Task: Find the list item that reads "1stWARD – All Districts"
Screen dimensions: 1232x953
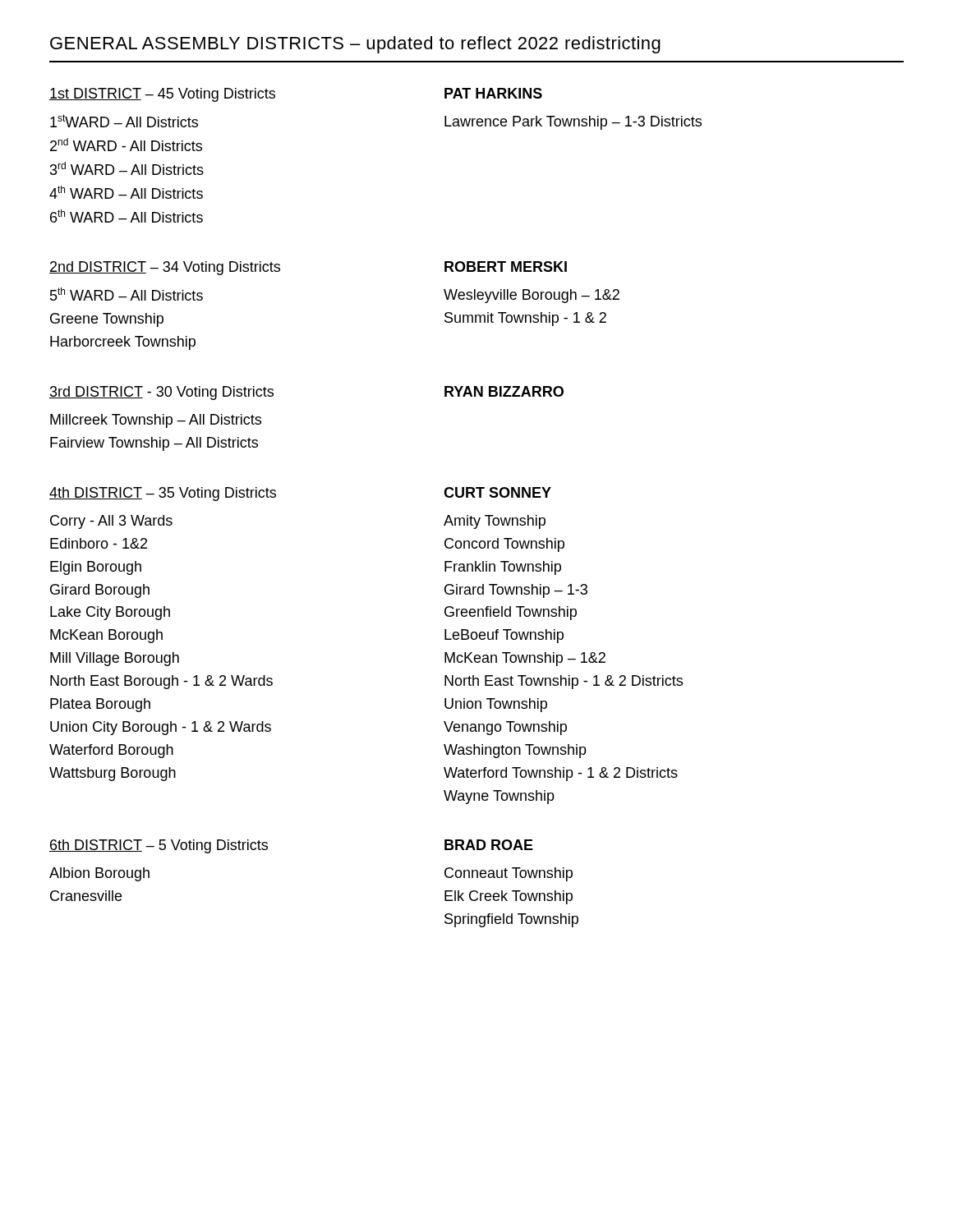Action: [124, 122]
